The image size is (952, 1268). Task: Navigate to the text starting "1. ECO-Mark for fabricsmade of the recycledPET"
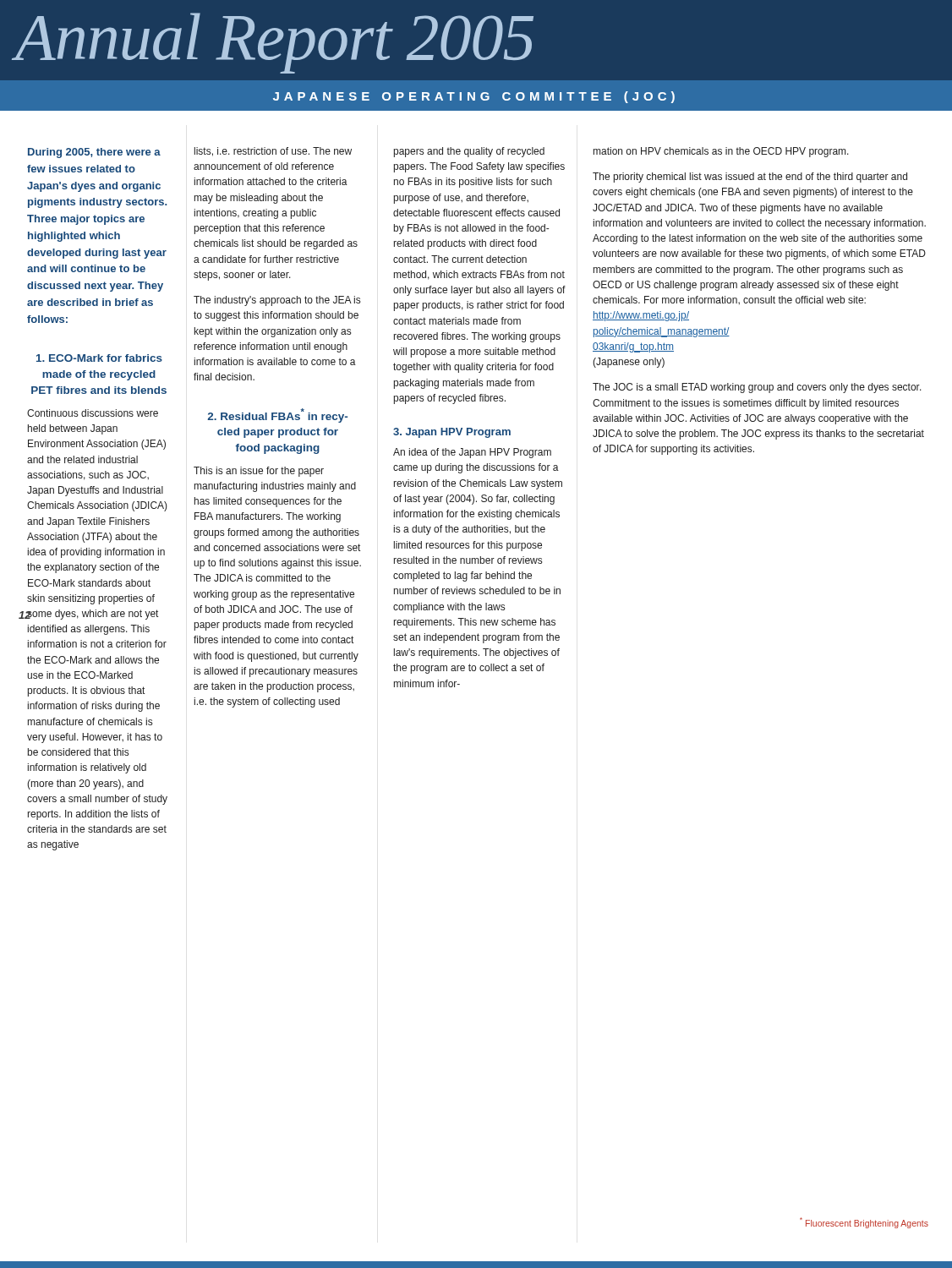pyautogui.click(x=99, y=374)
